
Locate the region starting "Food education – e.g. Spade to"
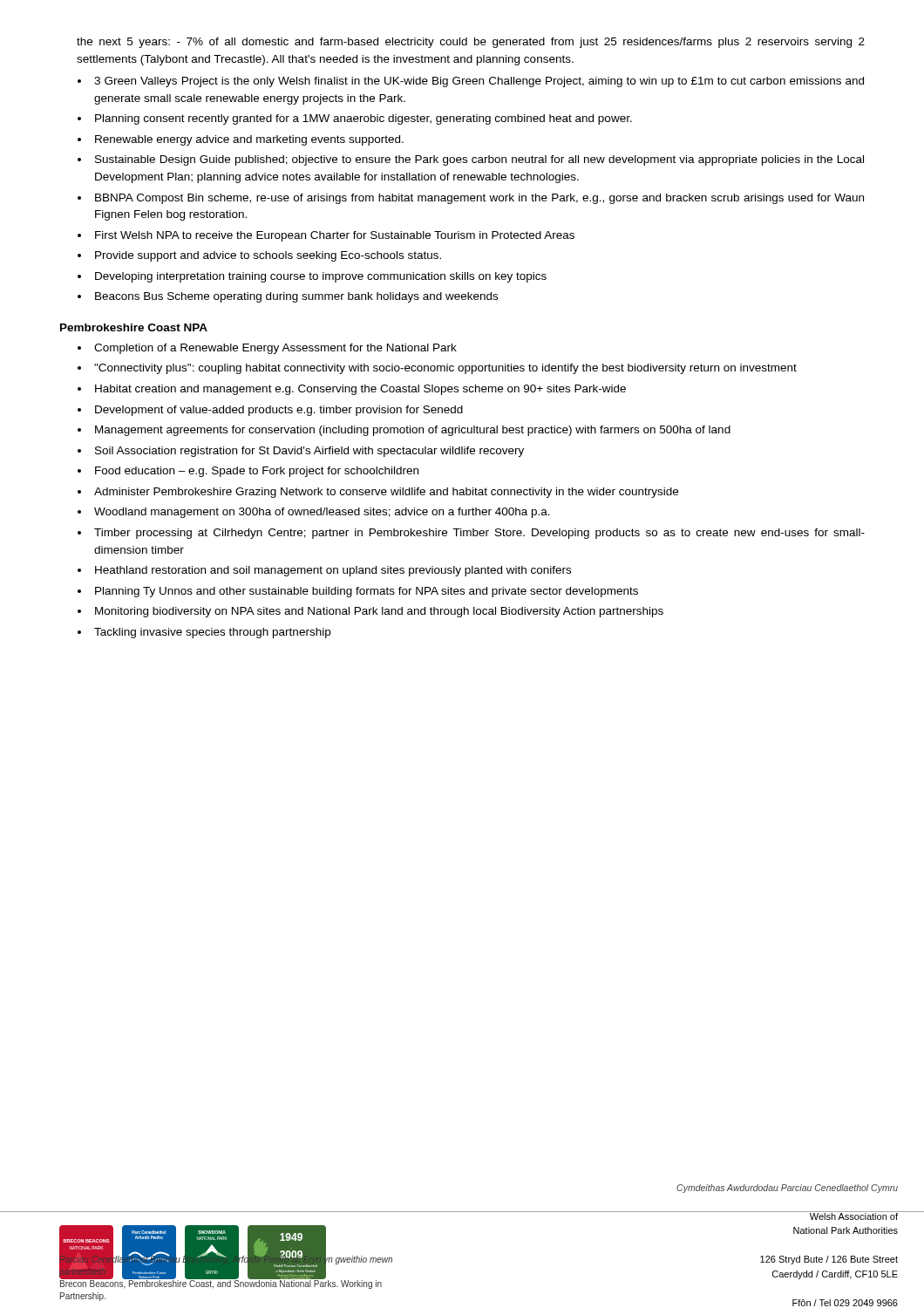tap(257, 471)
